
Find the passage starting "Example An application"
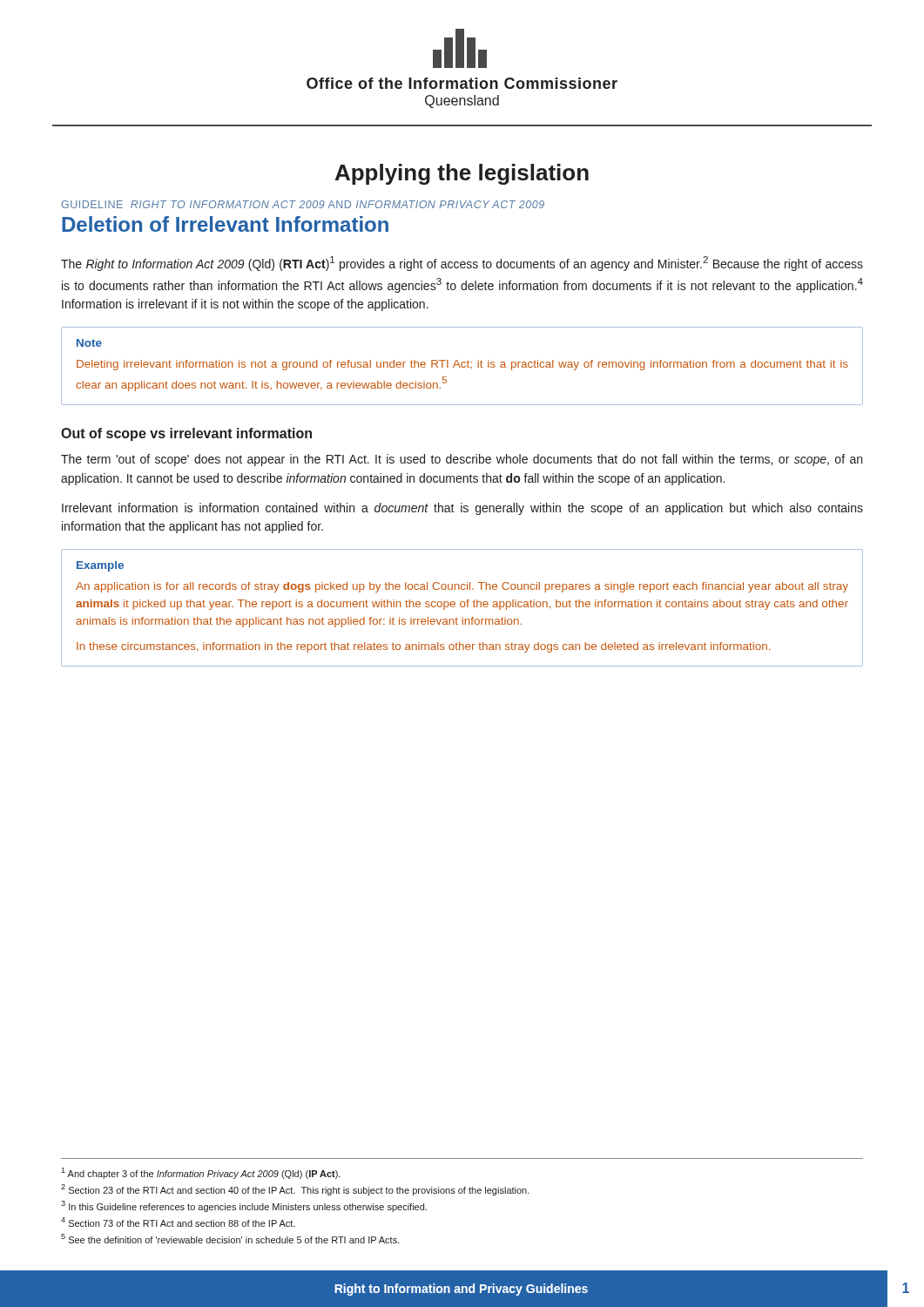(x=462, y=607)
